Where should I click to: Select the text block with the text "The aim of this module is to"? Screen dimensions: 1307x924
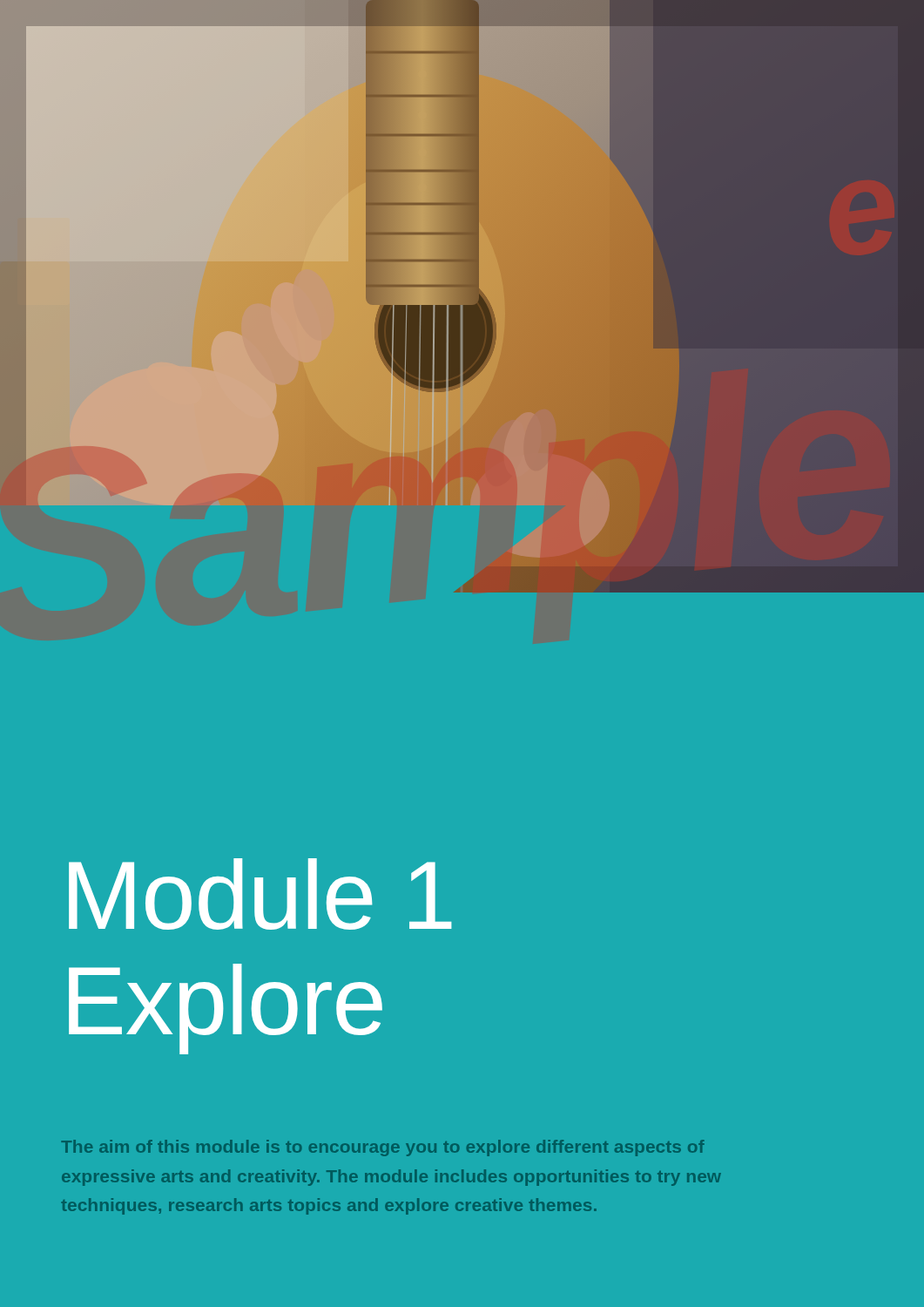coord(391,1176)
